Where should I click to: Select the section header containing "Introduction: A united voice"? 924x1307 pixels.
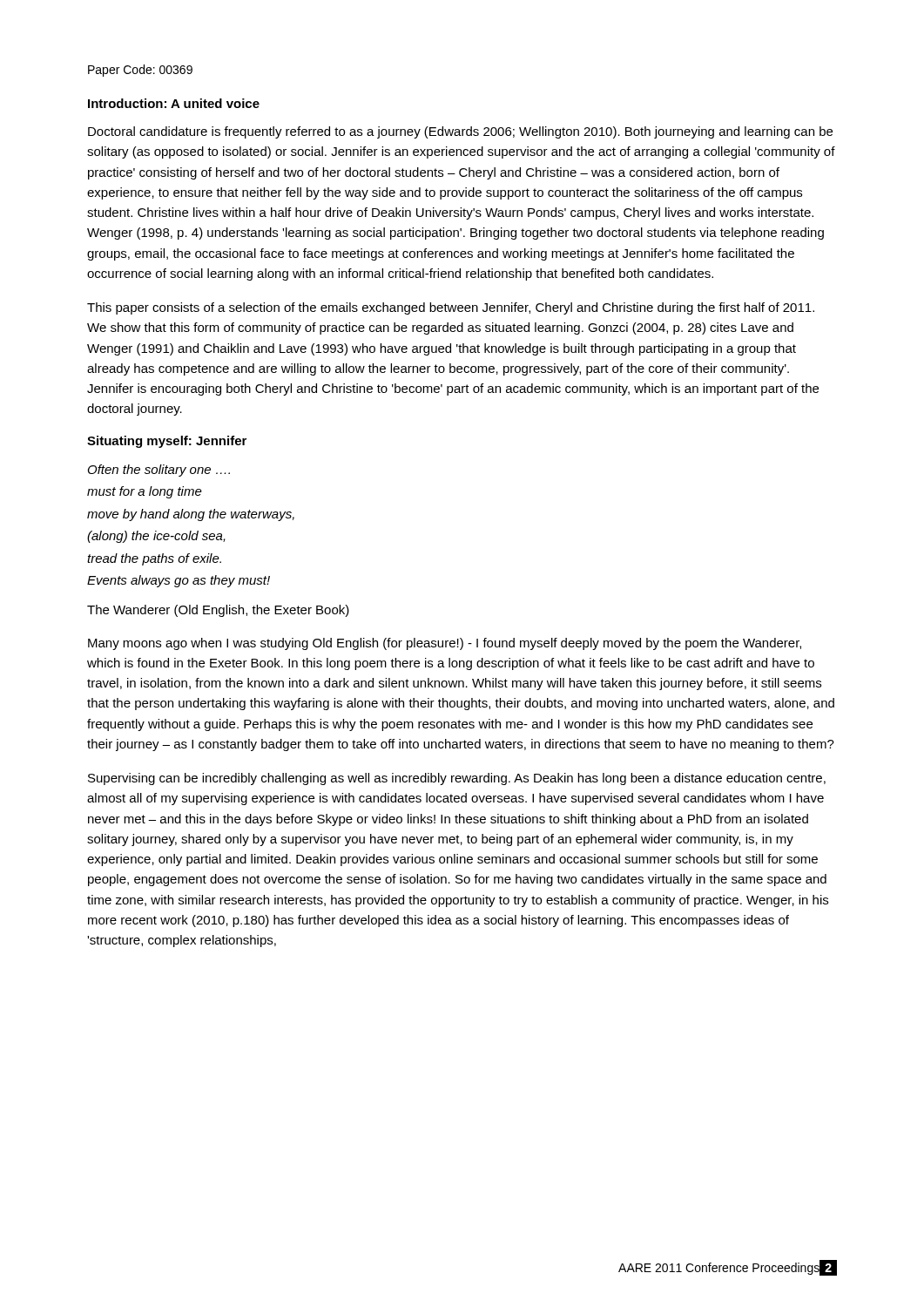tap(173, 103)
